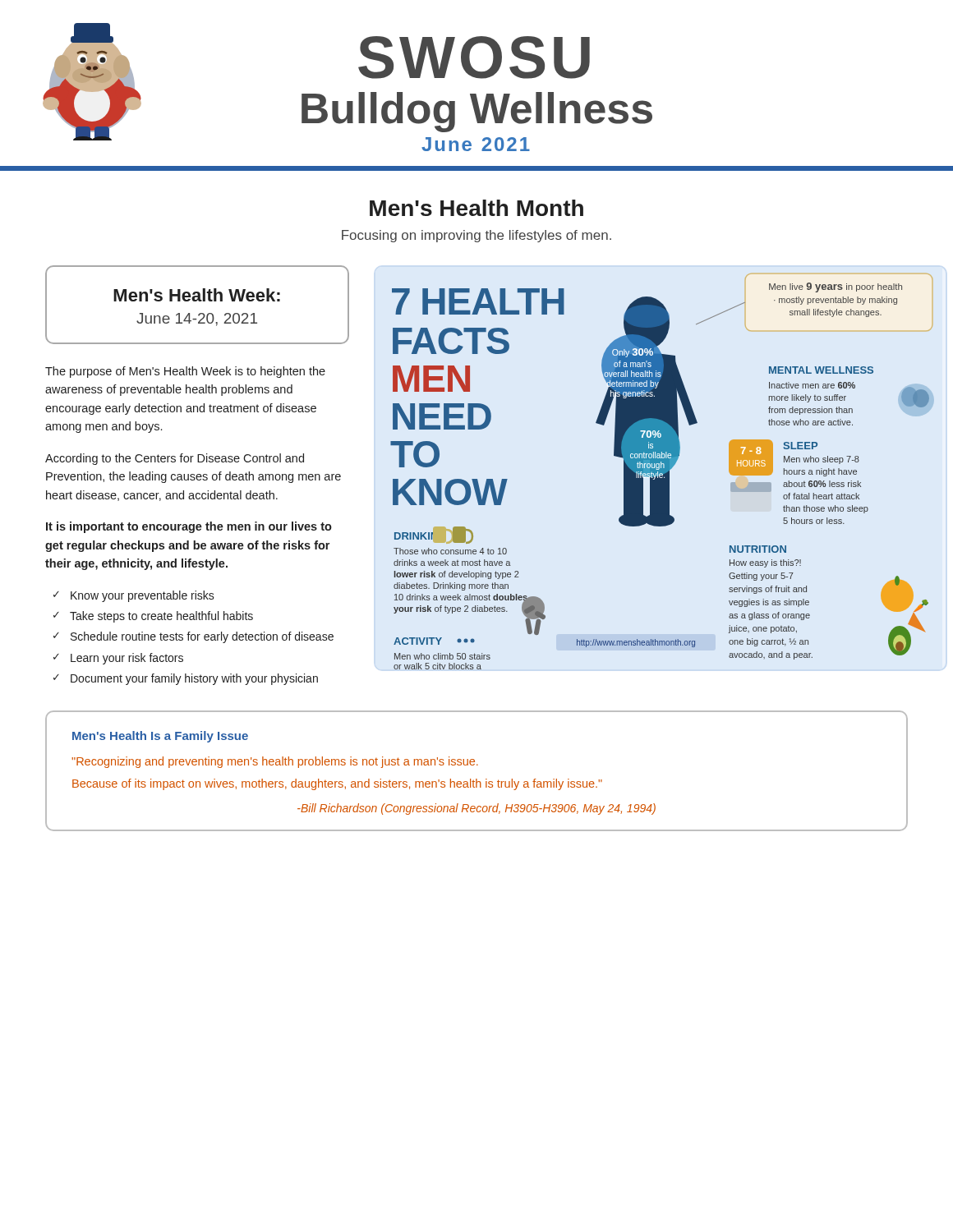This screenshot has width=953, height=1232.
Task: Navigate to the element starting "Men's Health Week: June 14-20, 2021"
Action: click(x=197, y=306)
